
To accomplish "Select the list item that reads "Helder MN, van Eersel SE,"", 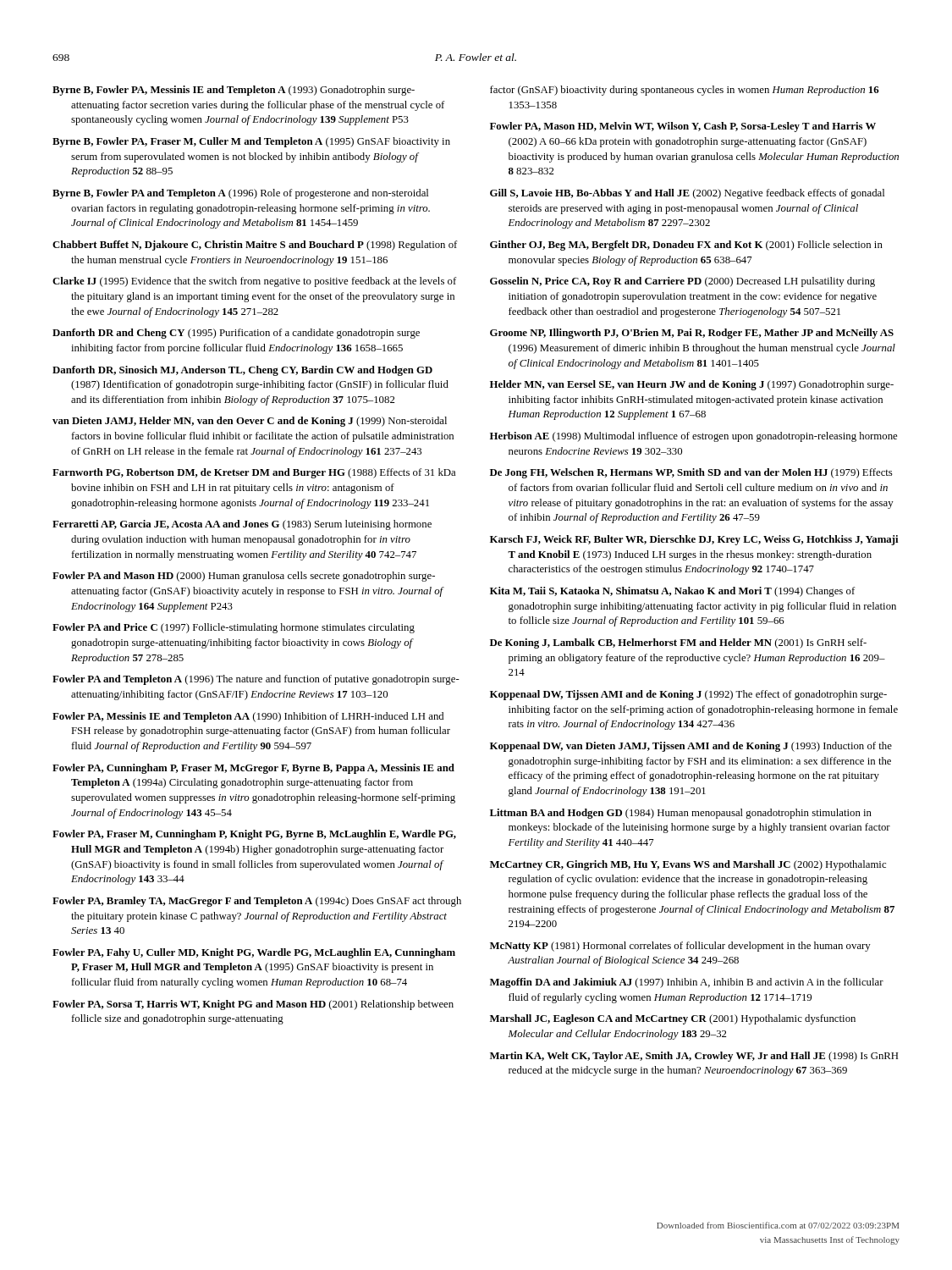I will 692,399.
